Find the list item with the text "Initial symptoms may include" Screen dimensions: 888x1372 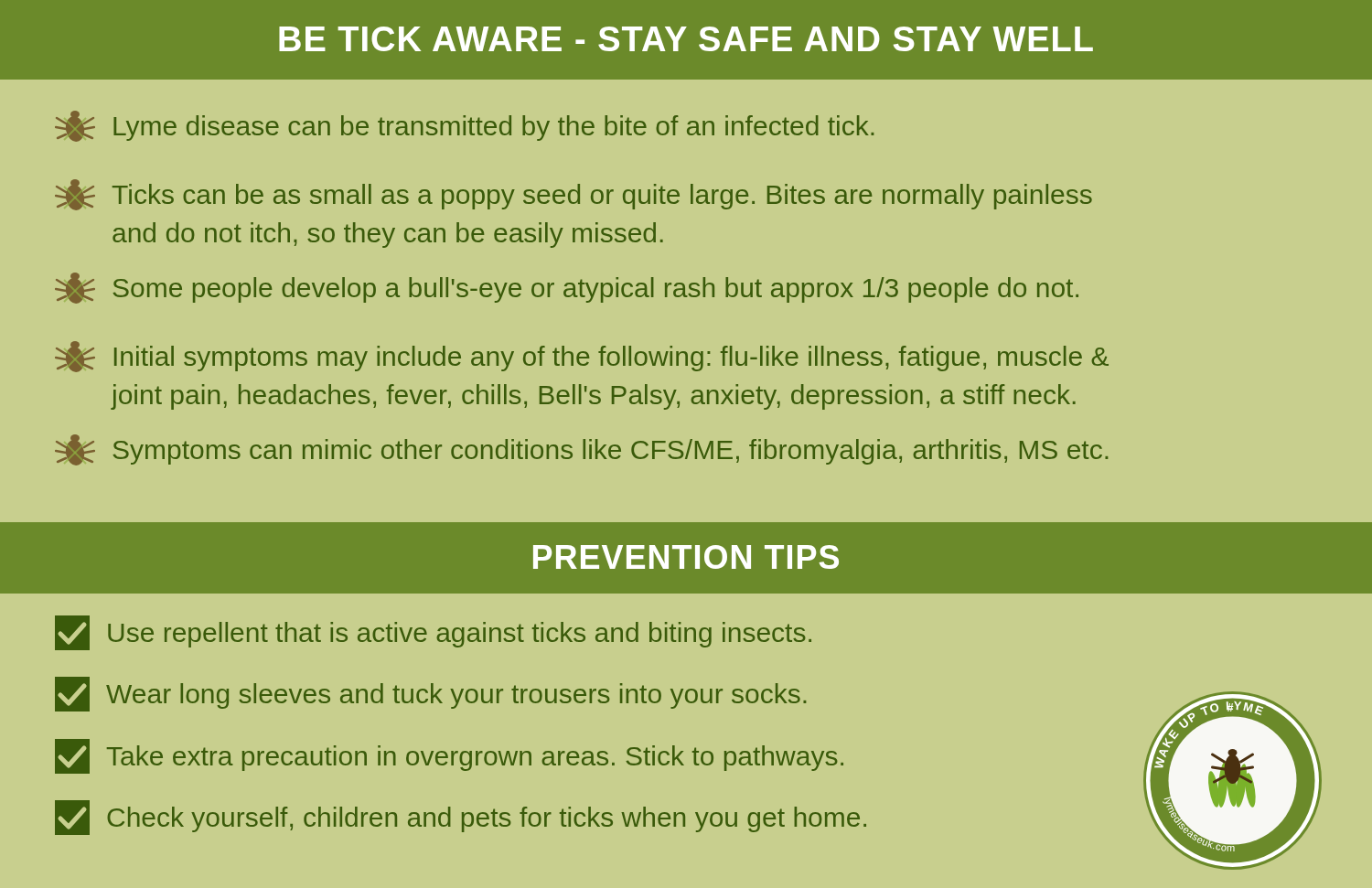[x=582, y=376]
